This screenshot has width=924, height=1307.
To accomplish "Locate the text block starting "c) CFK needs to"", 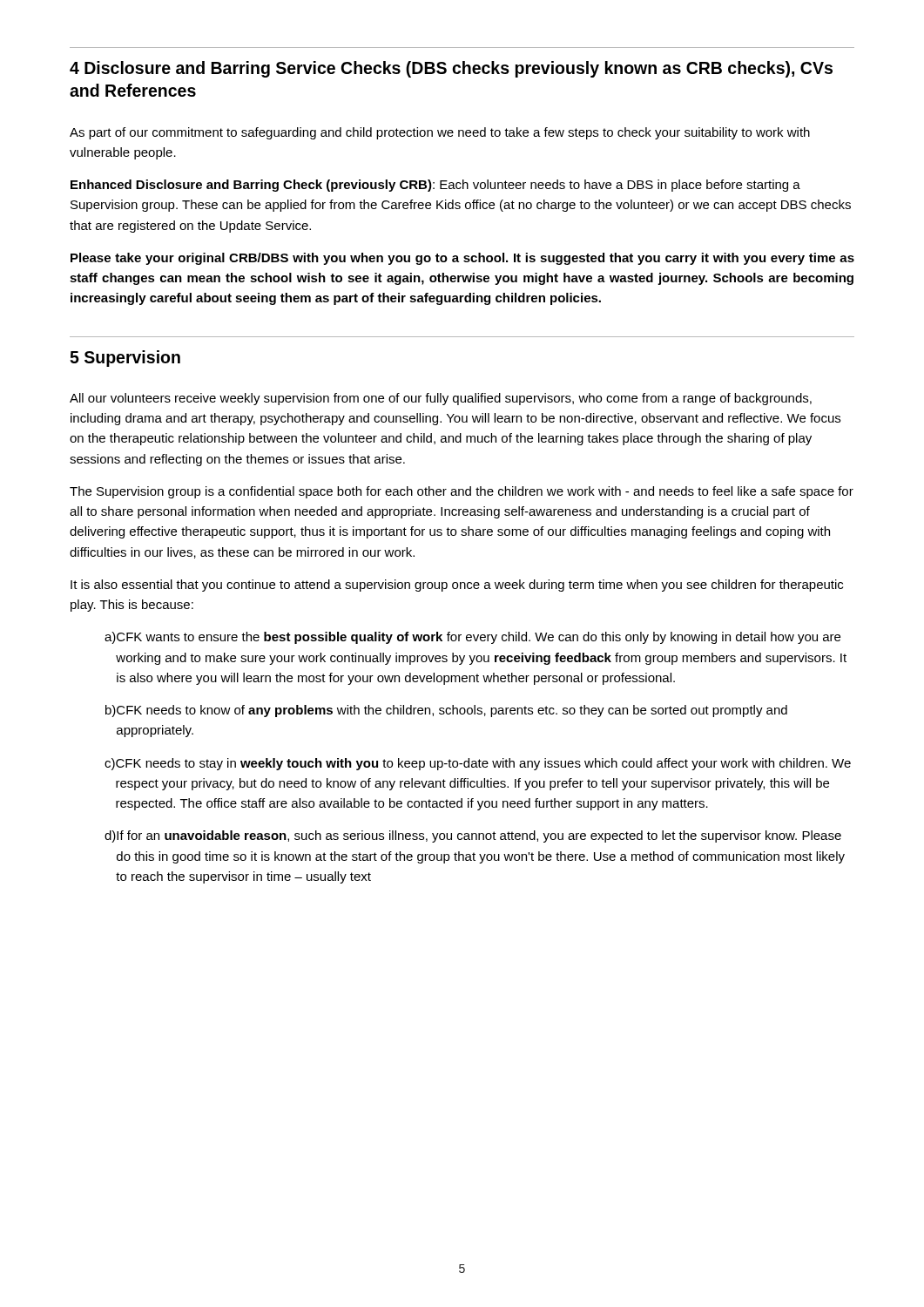I will click(x=462, y=783).
